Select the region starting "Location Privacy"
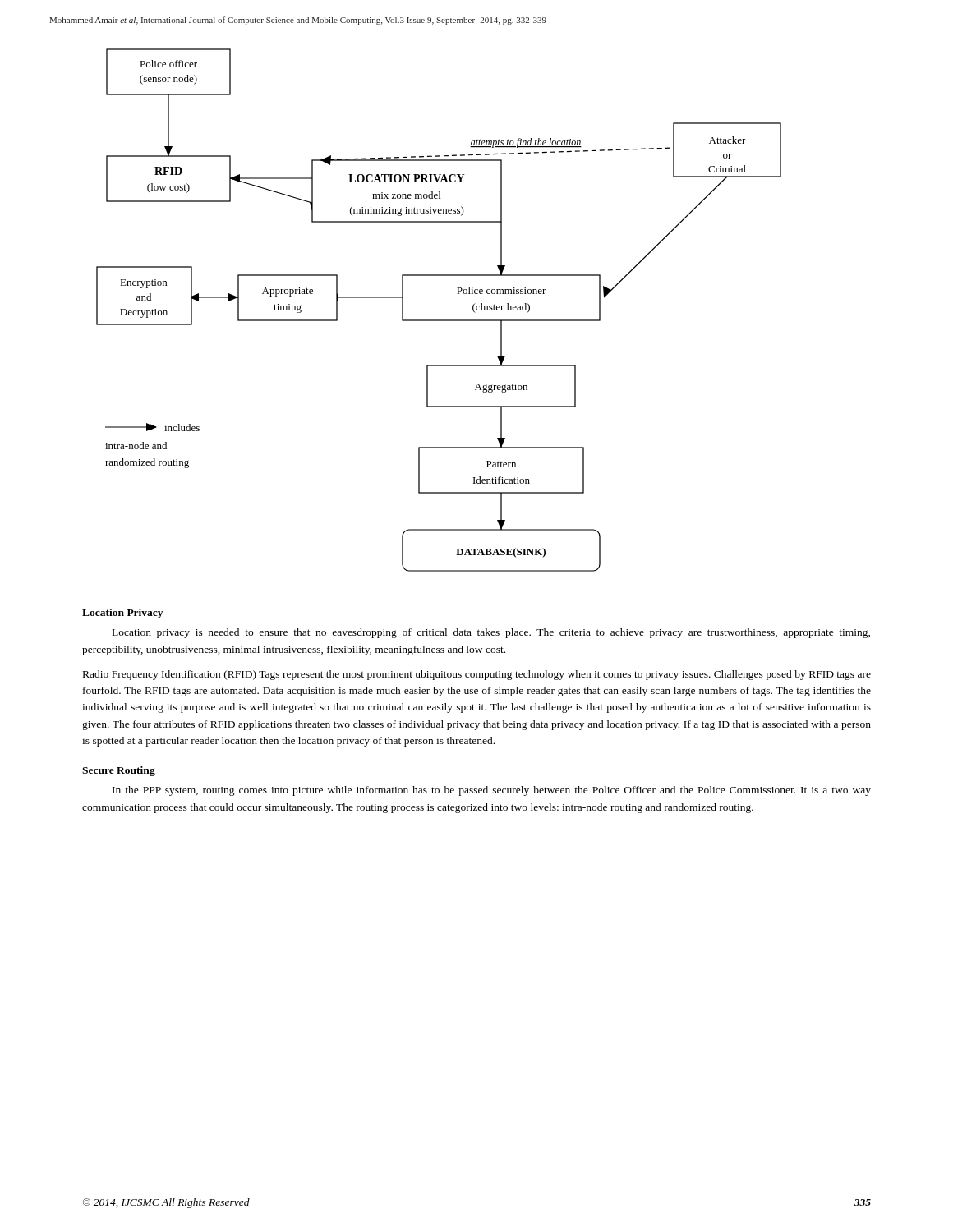 (x=123, y=612)
